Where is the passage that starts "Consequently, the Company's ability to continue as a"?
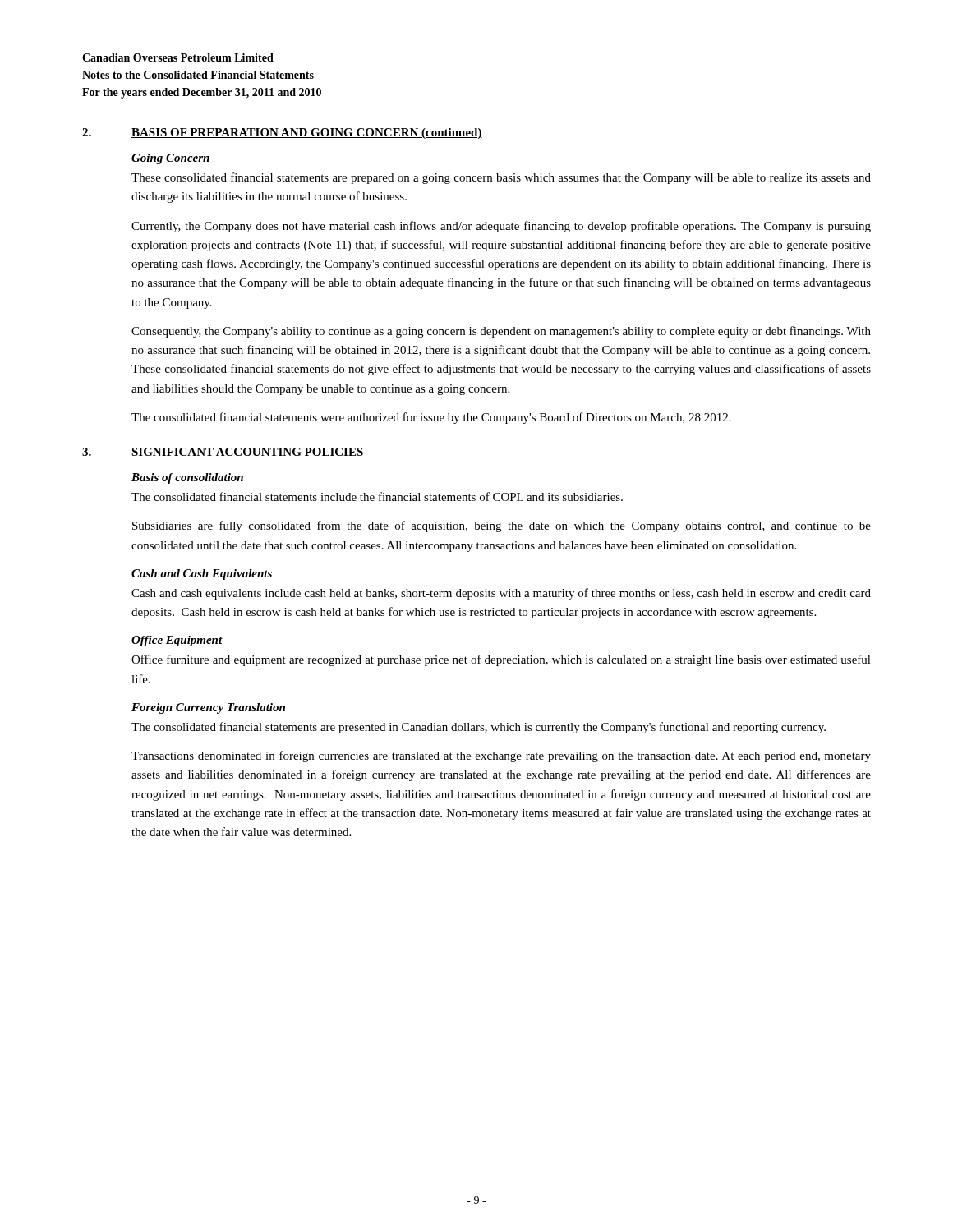 pyautogui.click(x=501, y=359)
